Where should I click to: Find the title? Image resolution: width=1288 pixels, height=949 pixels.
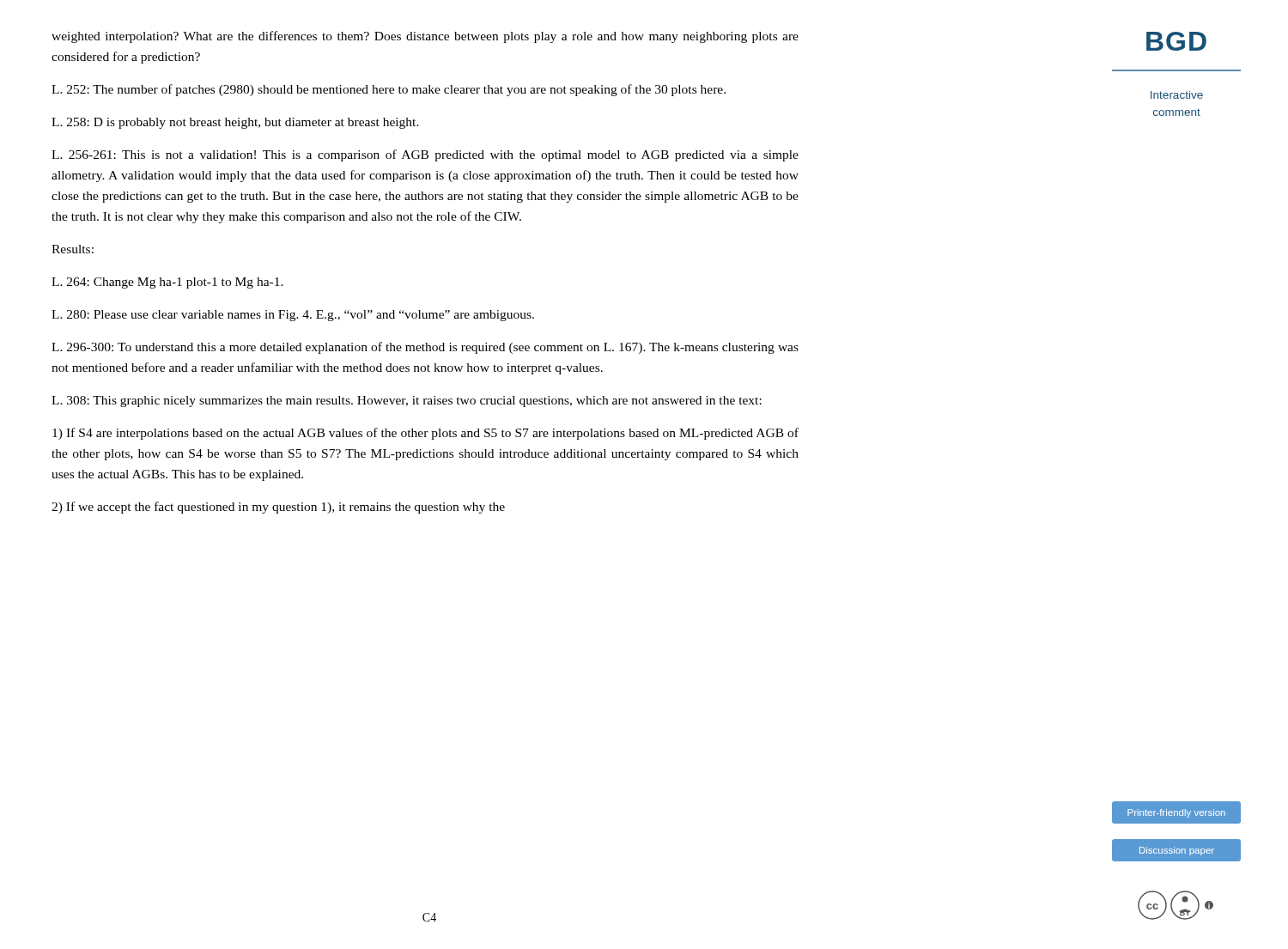[1176, 41]
